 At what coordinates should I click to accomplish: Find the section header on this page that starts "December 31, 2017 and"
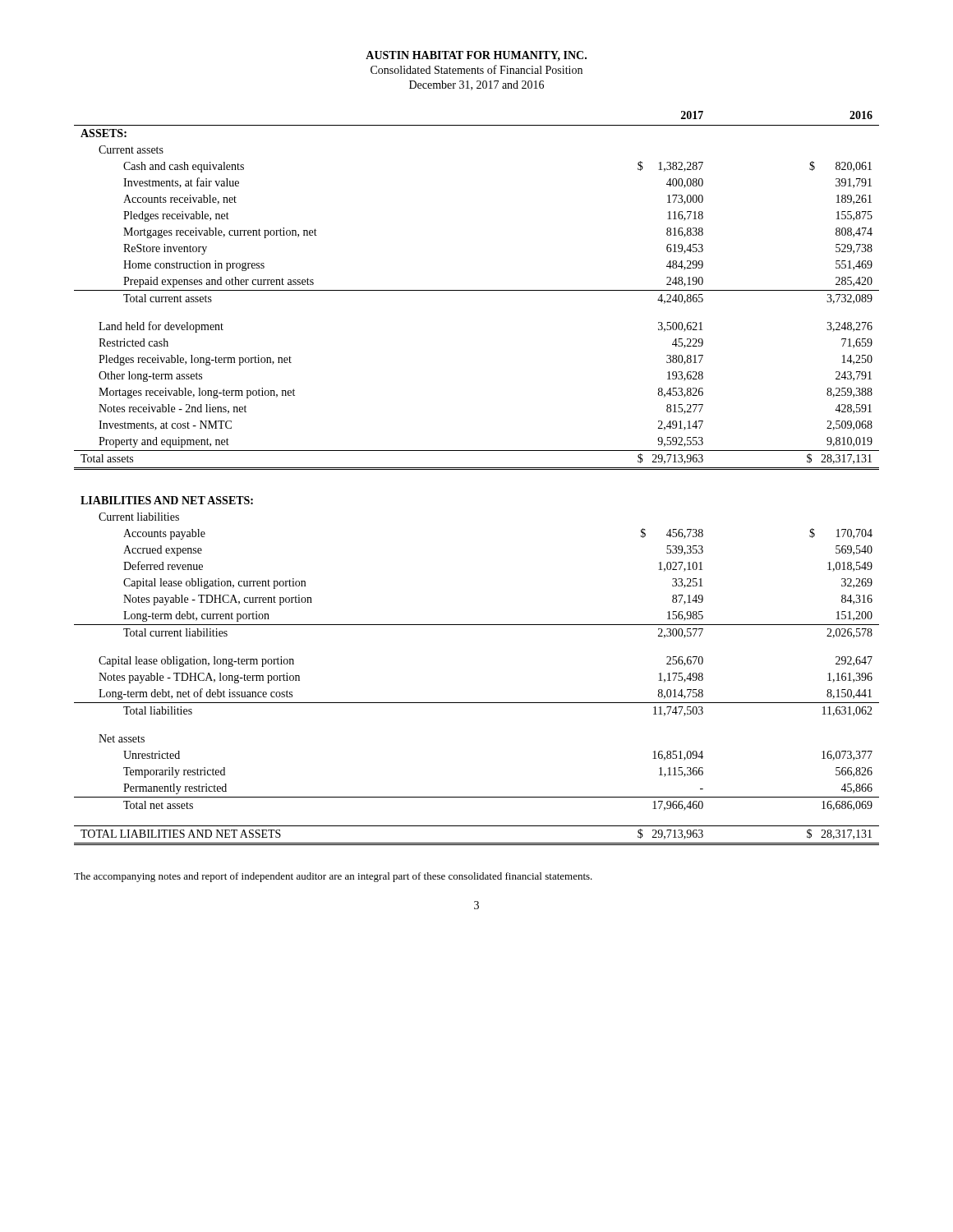476,85
